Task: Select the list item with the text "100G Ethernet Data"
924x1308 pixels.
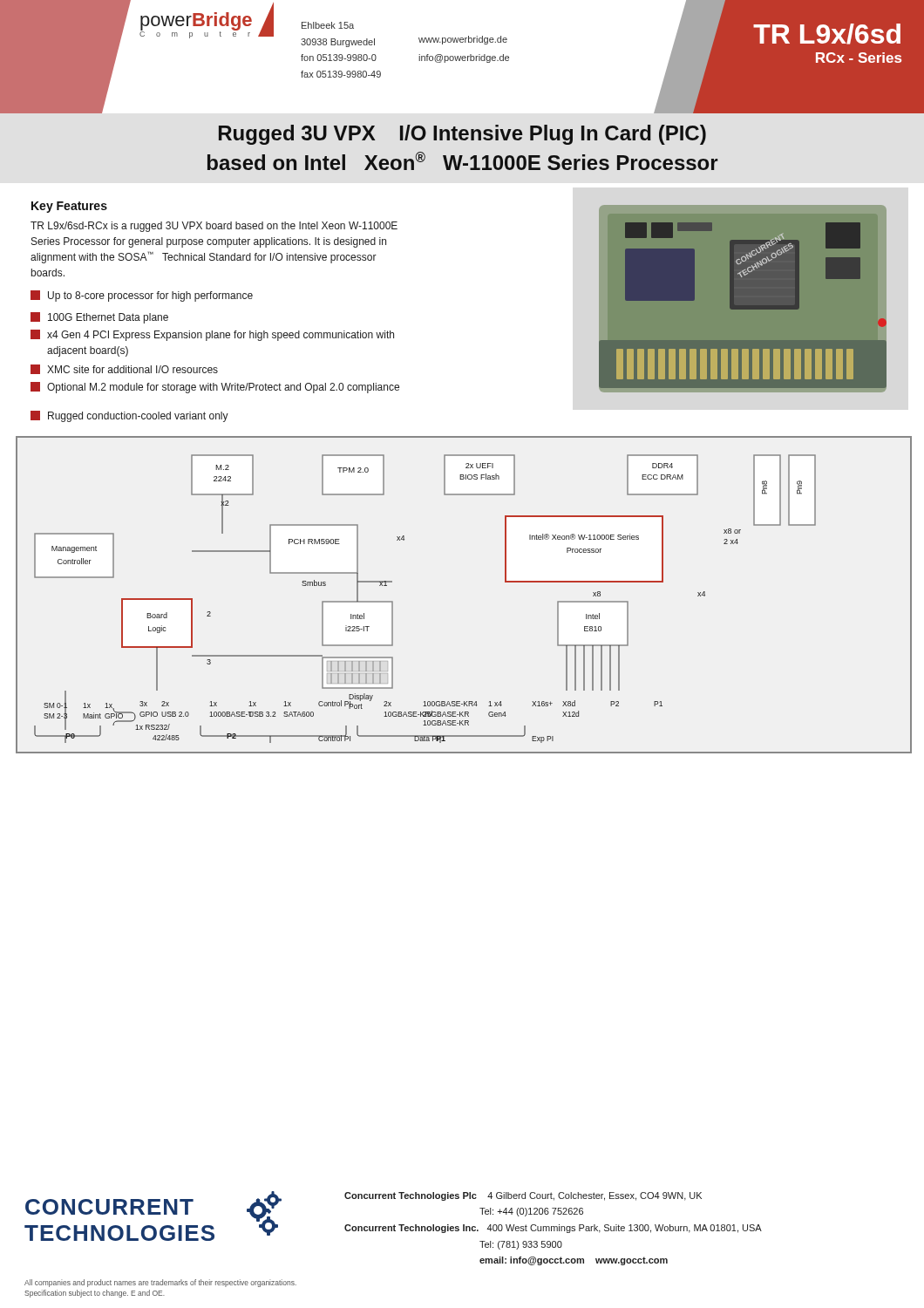Action: point(100,317)
